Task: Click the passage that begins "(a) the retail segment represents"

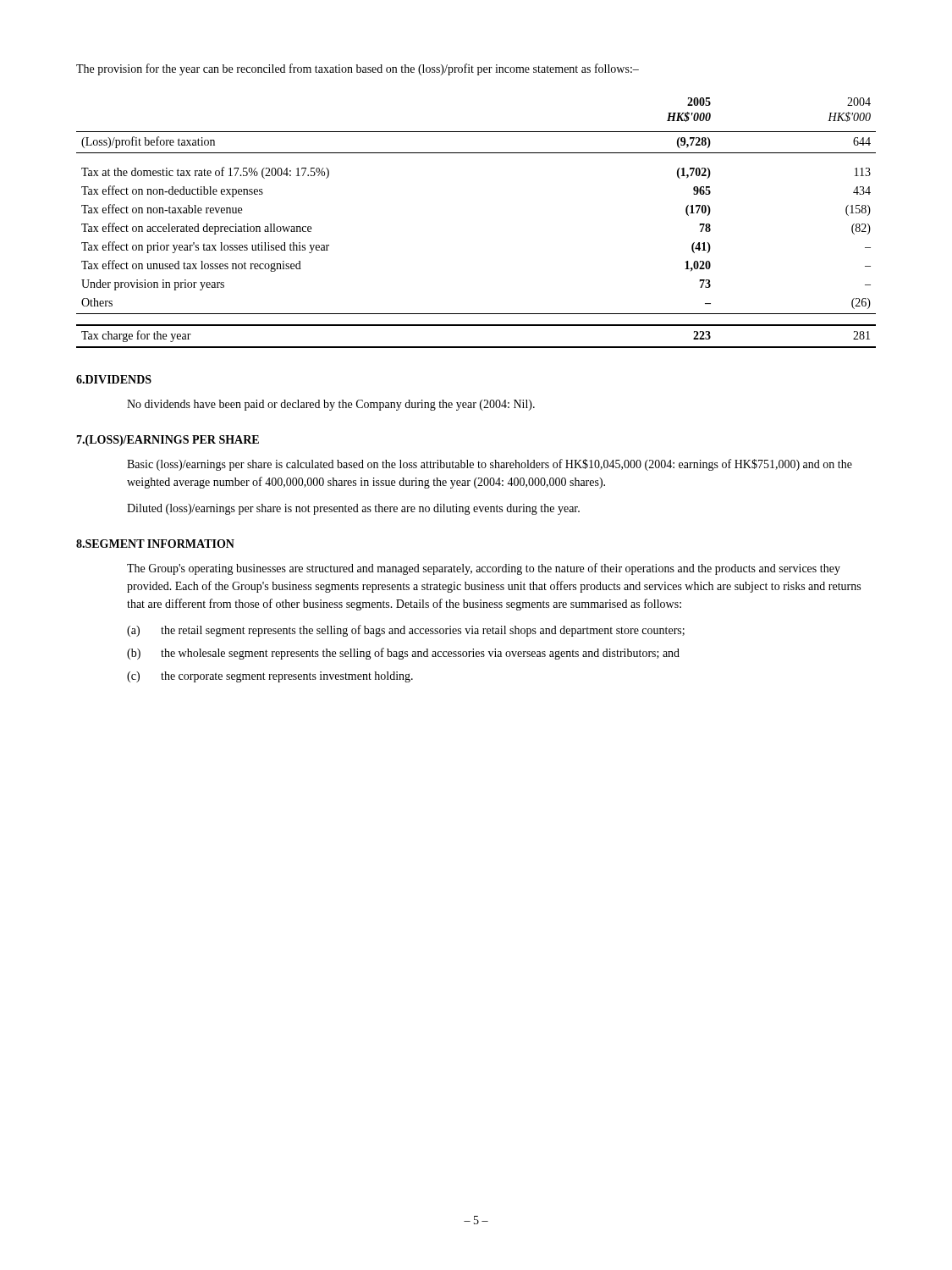Action: pyautogui.click(x=501, y=630)
